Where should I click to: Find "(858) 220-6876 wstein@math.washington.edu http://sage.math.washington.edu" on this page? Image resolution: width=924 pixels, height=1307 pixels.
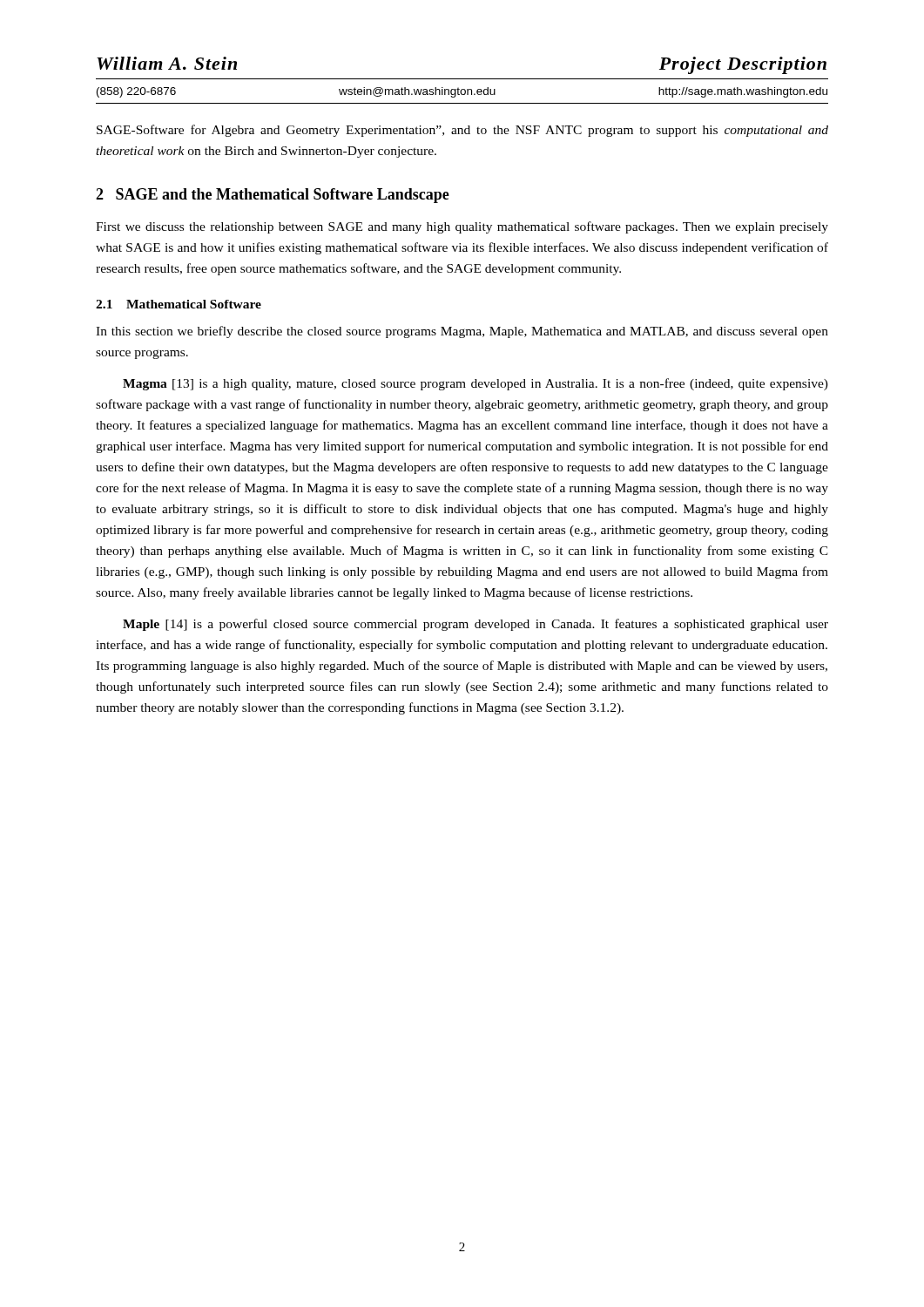coord(462,91)
